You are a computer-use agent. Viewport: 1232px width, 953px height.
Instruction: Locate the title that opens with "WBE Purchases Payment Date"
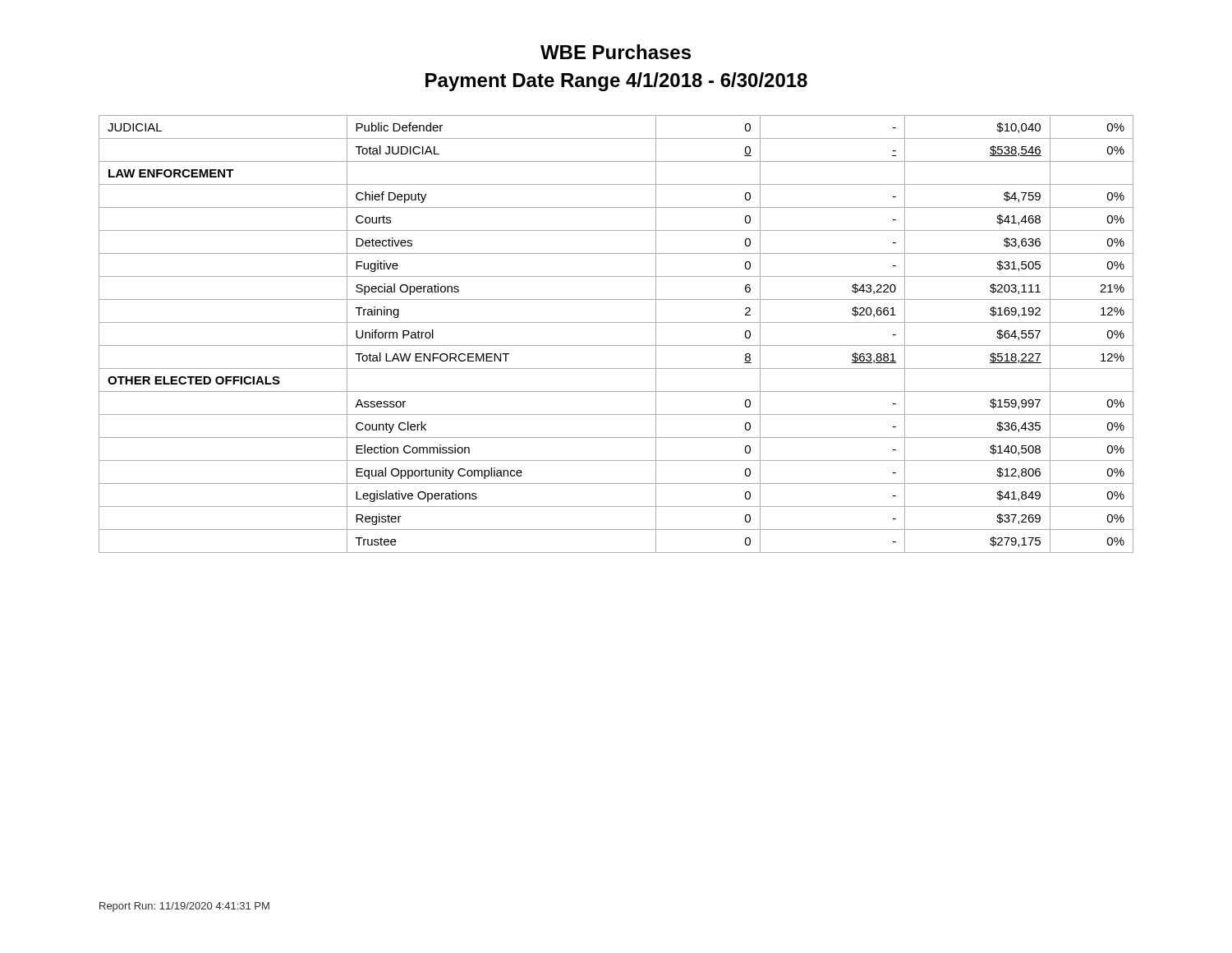click(616, 67)
